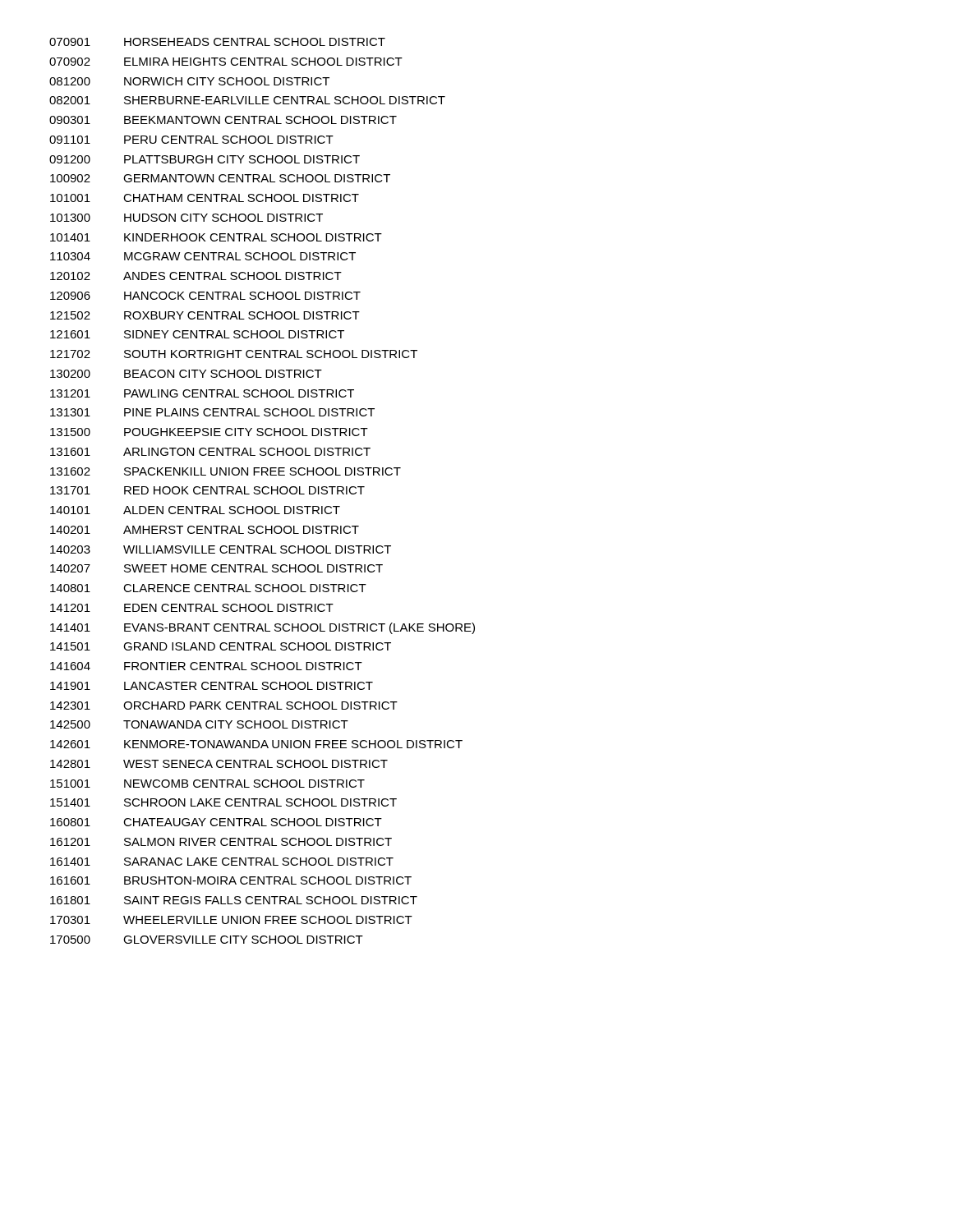Find the block on this page that starts "131701RED HOOK CENTRAL SCHOOL"
The image size is (953, 1232).
point(207,490)
